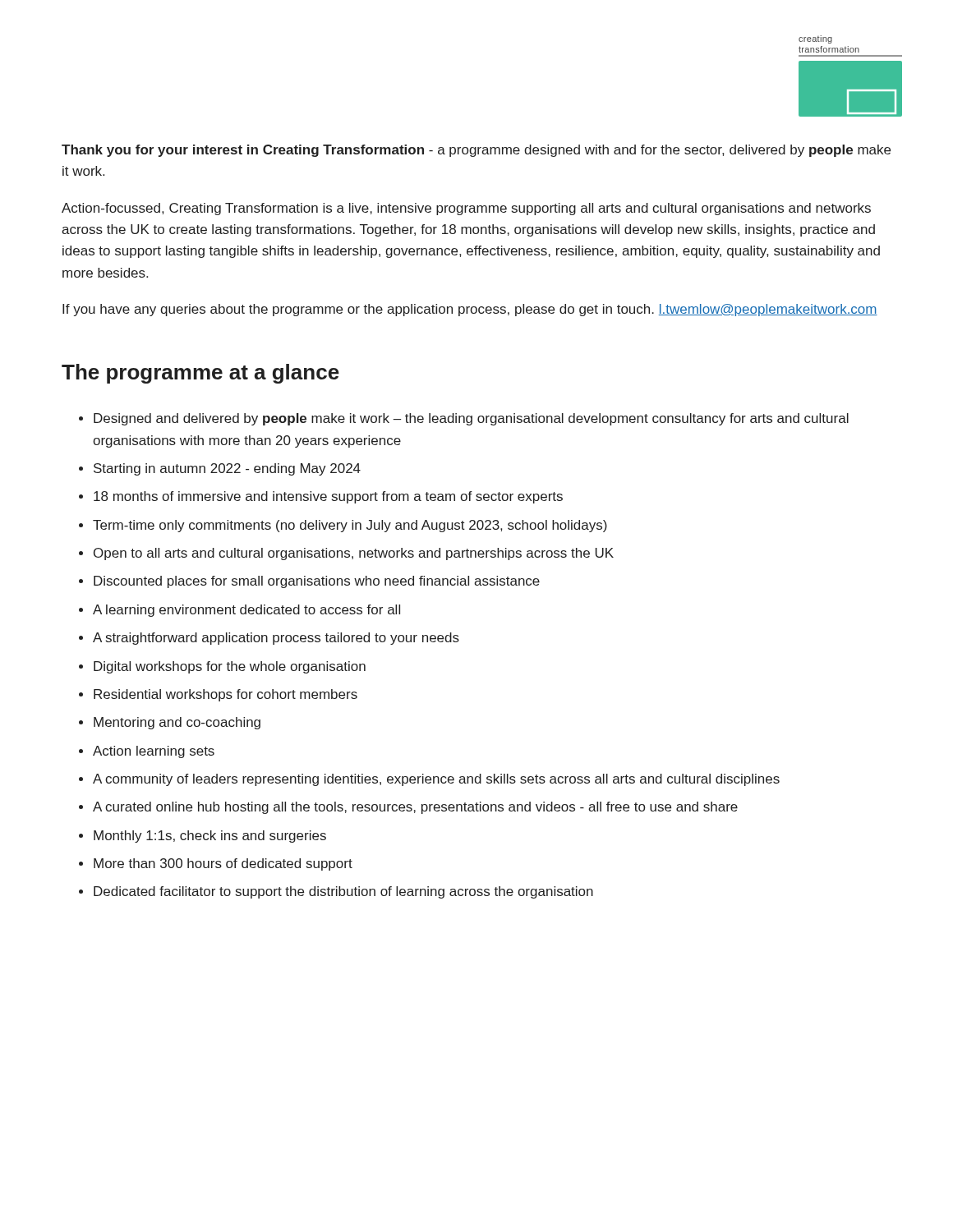Click on the block starting "Digital workshops for the whole organisation"

(x=229, y=666)
